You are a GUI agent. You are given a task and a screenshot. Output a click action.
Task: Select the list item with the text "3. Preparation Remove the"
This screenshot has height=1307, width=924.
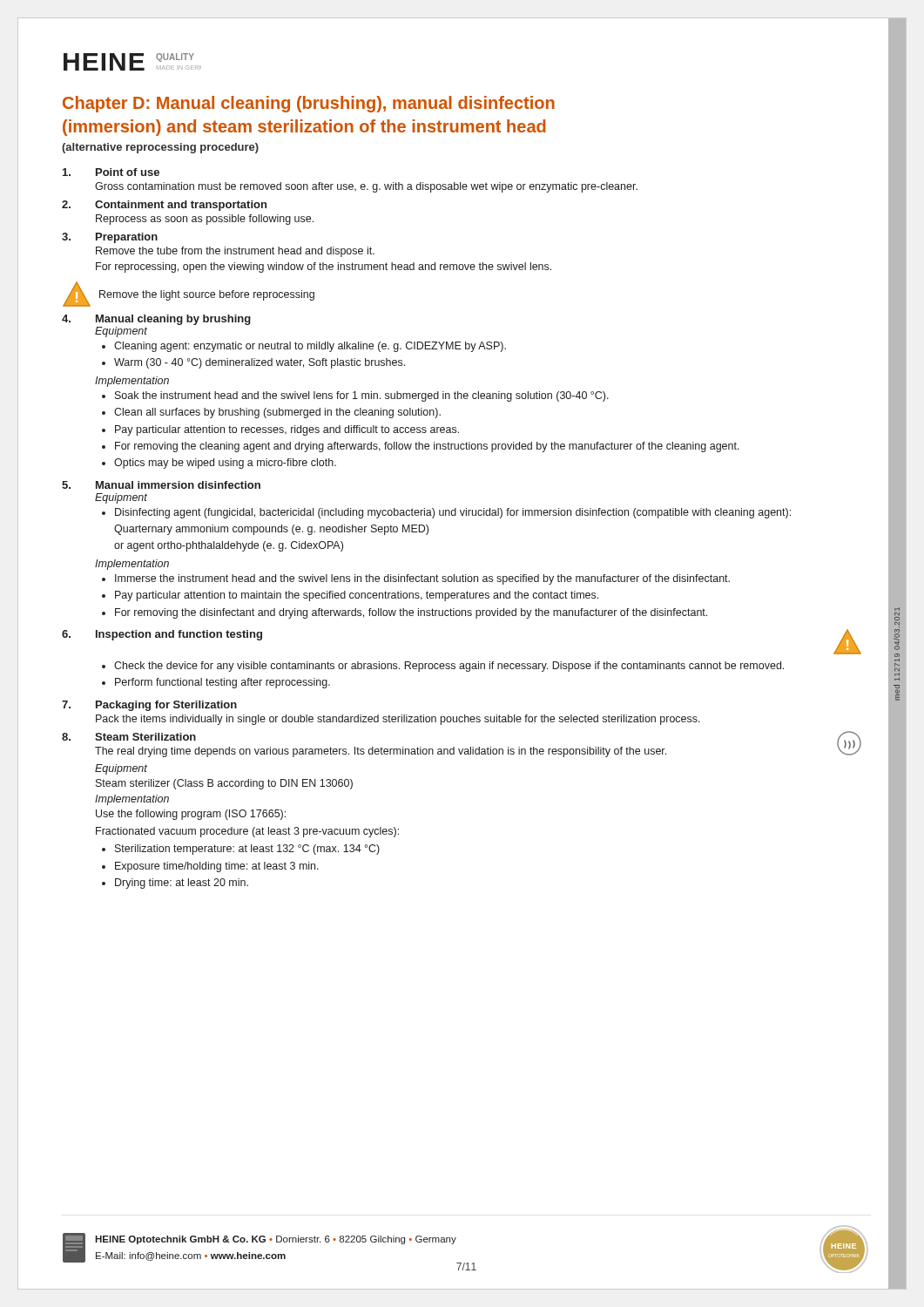click(307, 253)
